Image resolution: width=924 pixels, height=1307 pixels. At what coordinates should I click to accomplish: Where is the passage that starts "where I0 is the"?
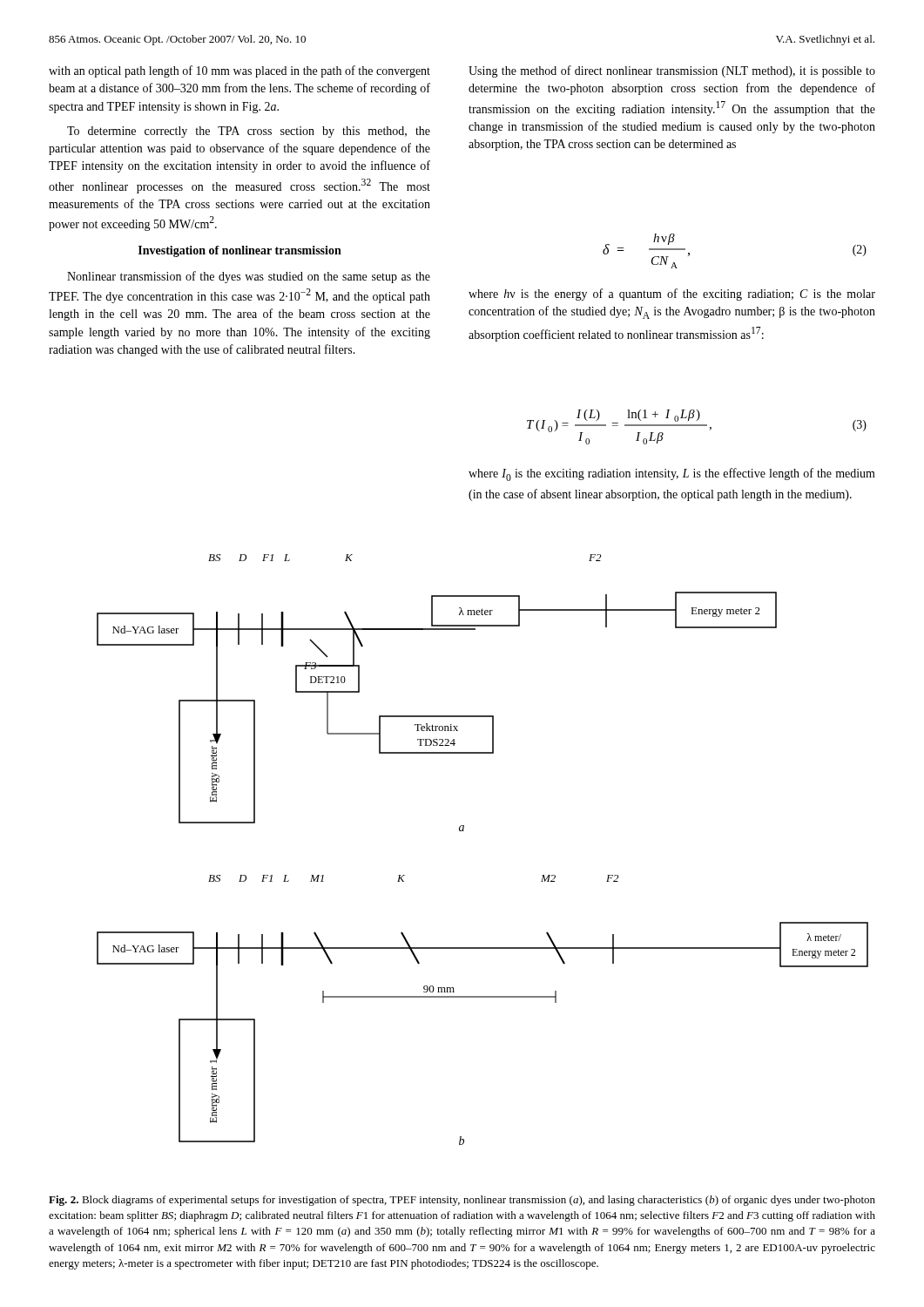coord(672,484)
